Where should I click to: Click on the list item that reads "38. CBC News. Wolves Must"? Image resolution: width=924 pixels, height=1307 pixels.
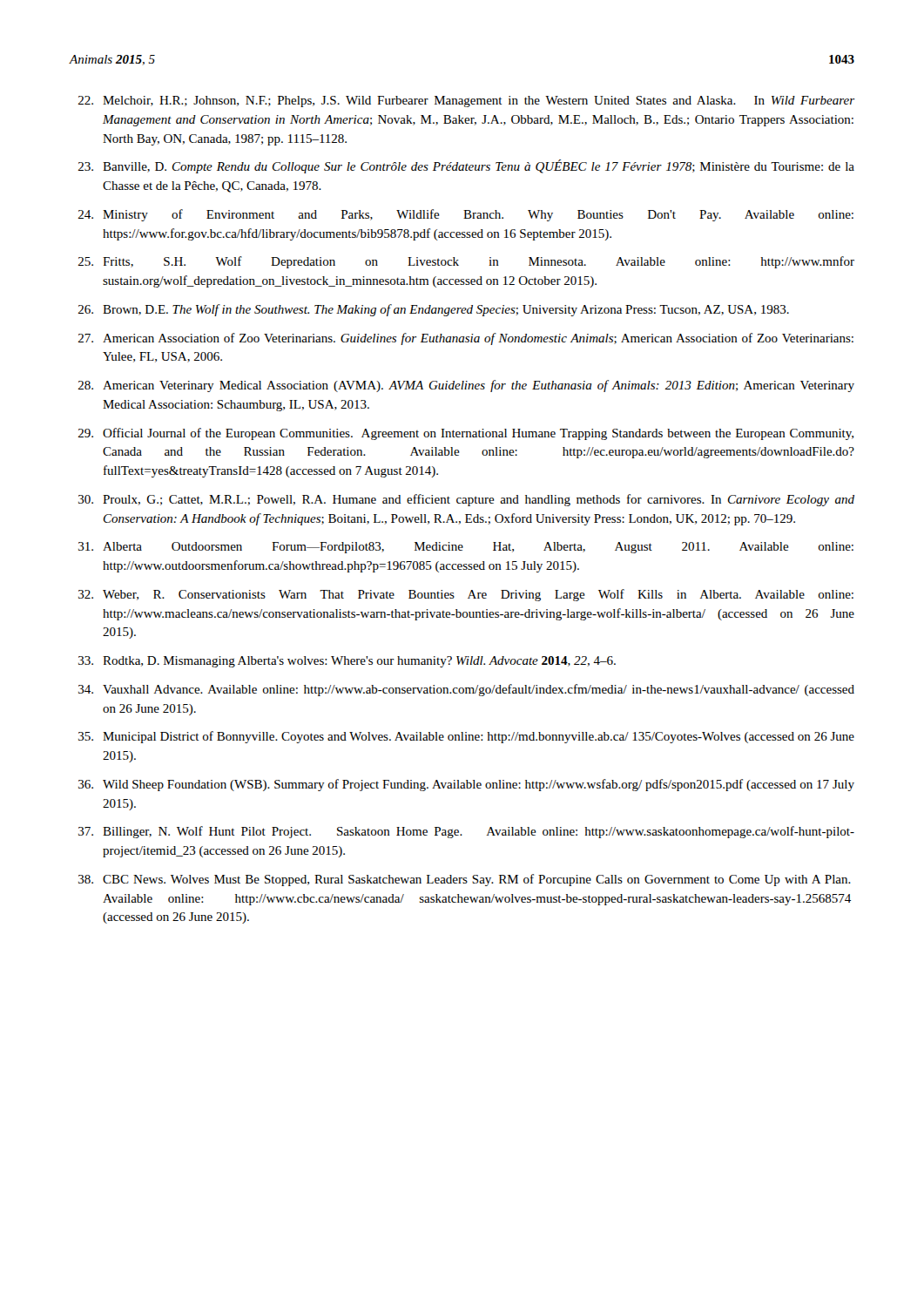462,899
